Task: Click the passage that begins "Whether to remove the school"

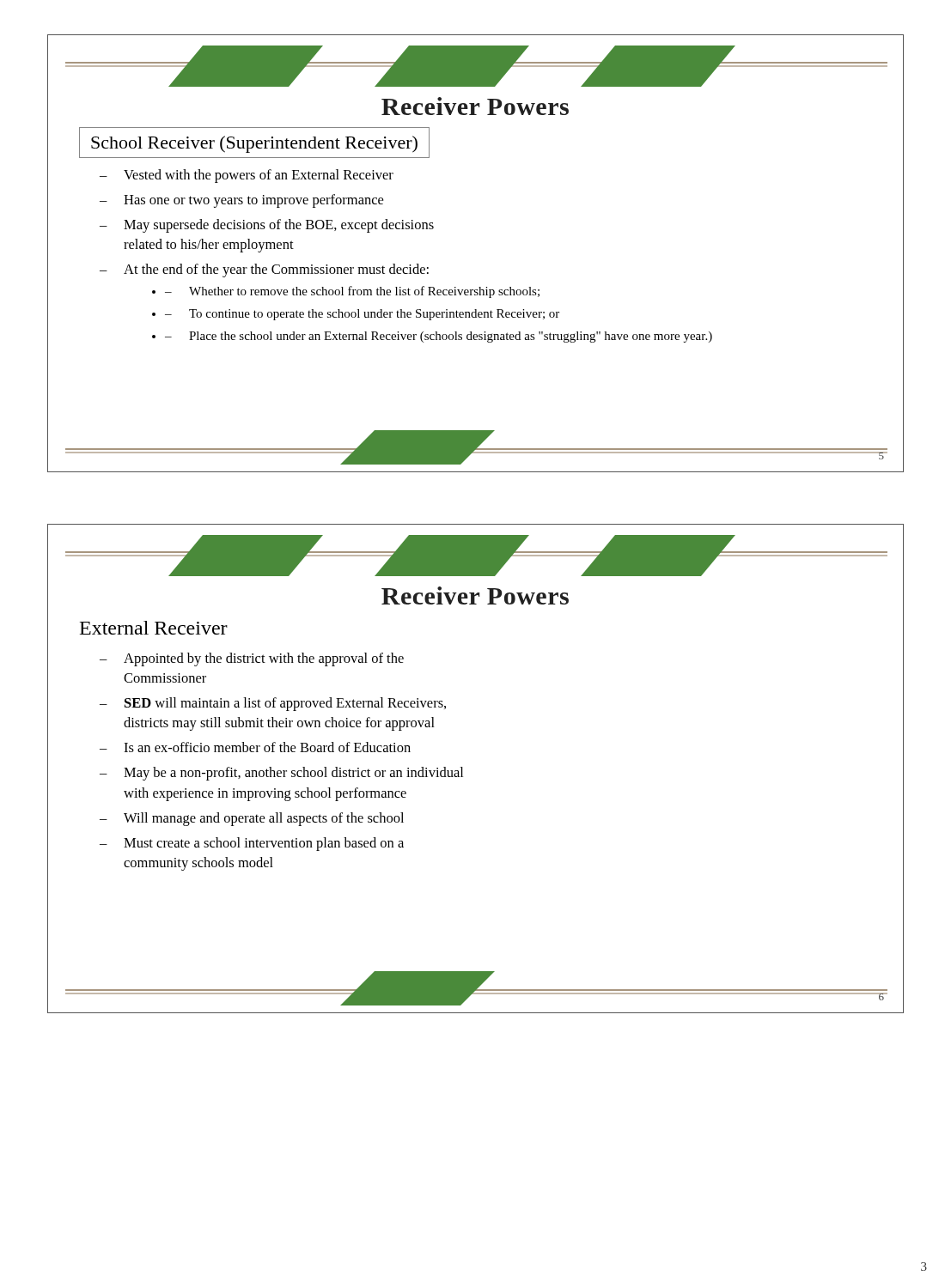Action: (365, 291)
